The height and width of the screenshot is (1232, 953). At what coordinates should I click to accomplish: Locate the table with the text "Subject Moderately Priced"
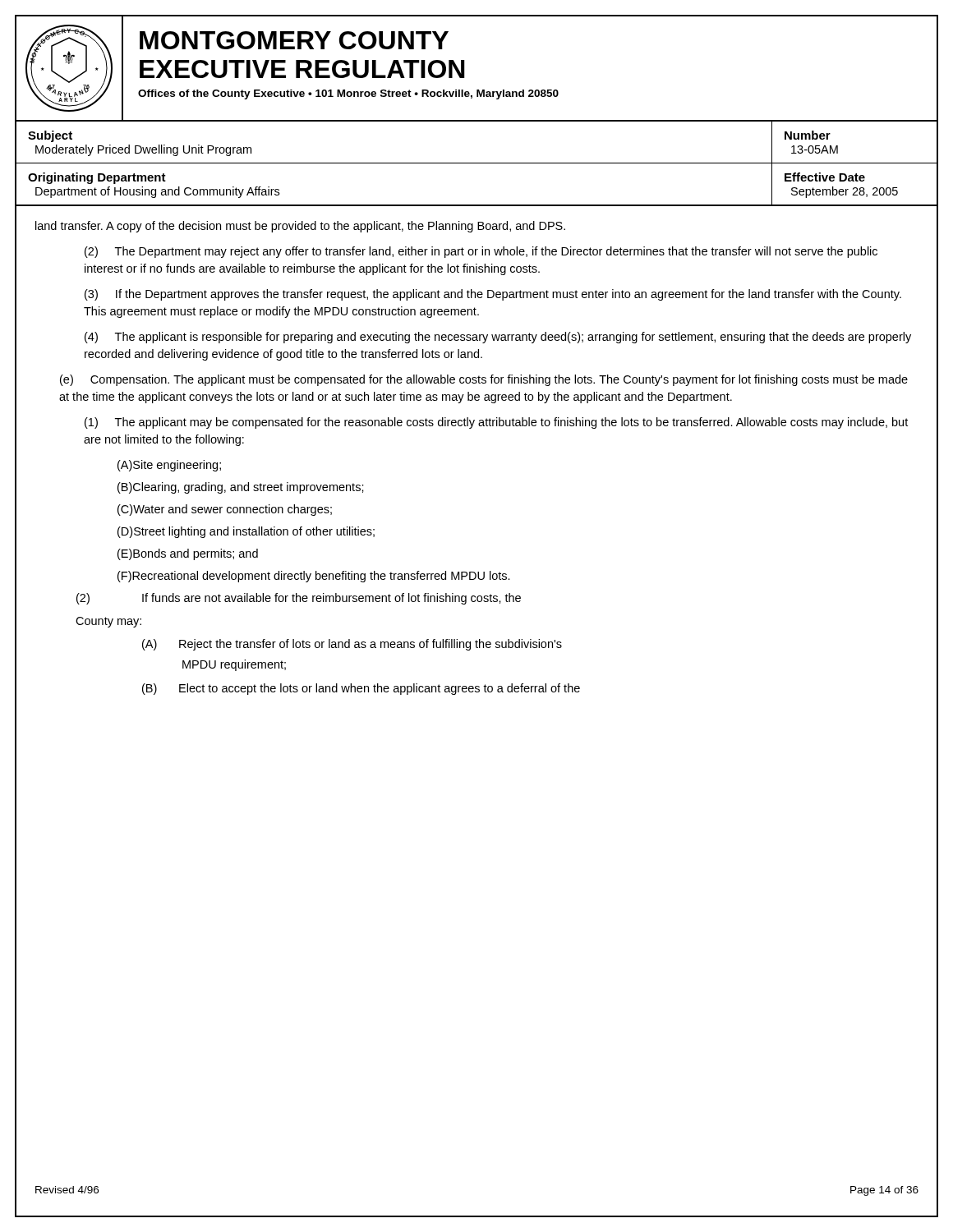pyautogui.click(x=476, y=164)
